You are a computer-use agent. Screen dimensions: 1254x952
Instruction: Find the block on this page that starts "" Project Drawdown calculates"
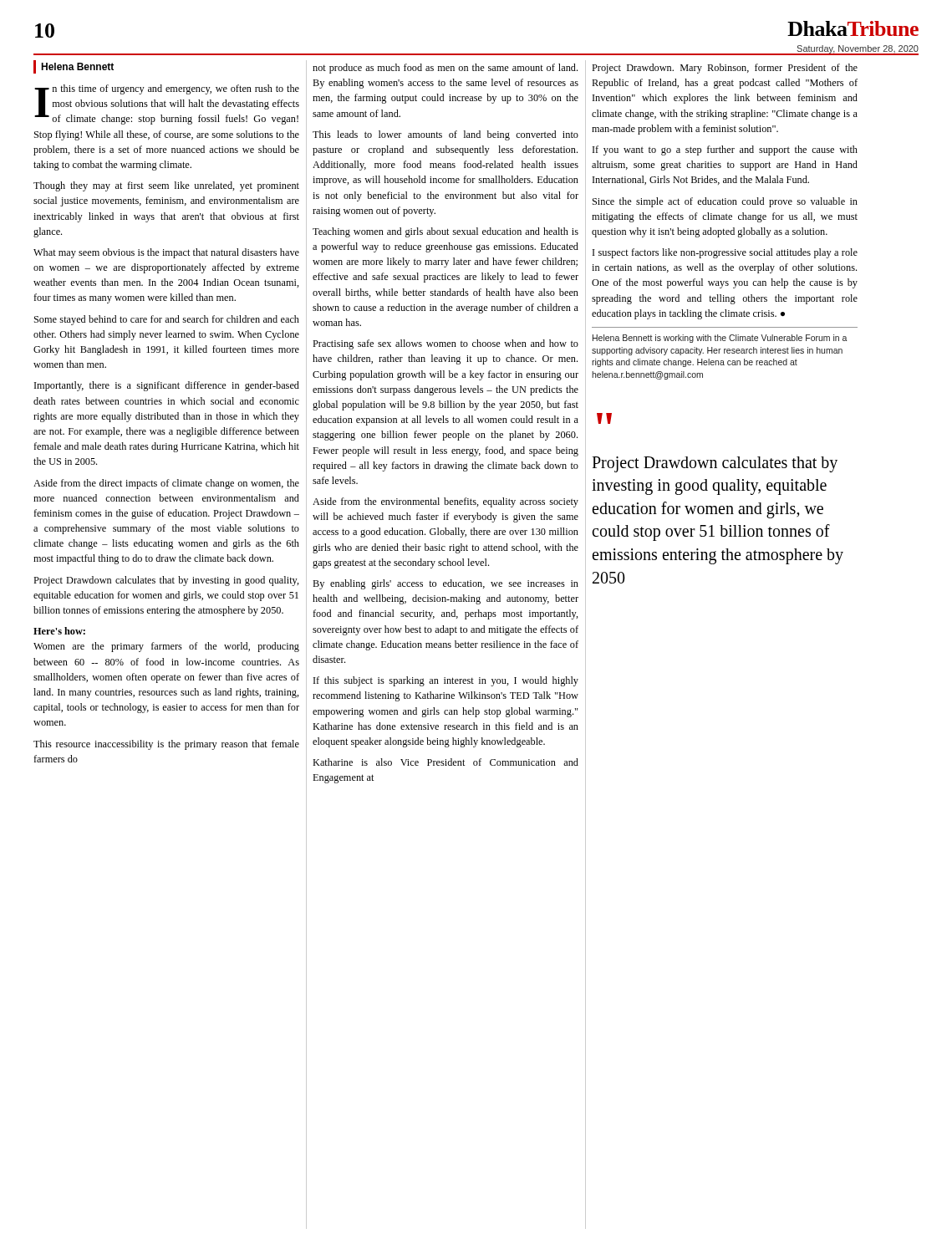(x=725, y=501)
